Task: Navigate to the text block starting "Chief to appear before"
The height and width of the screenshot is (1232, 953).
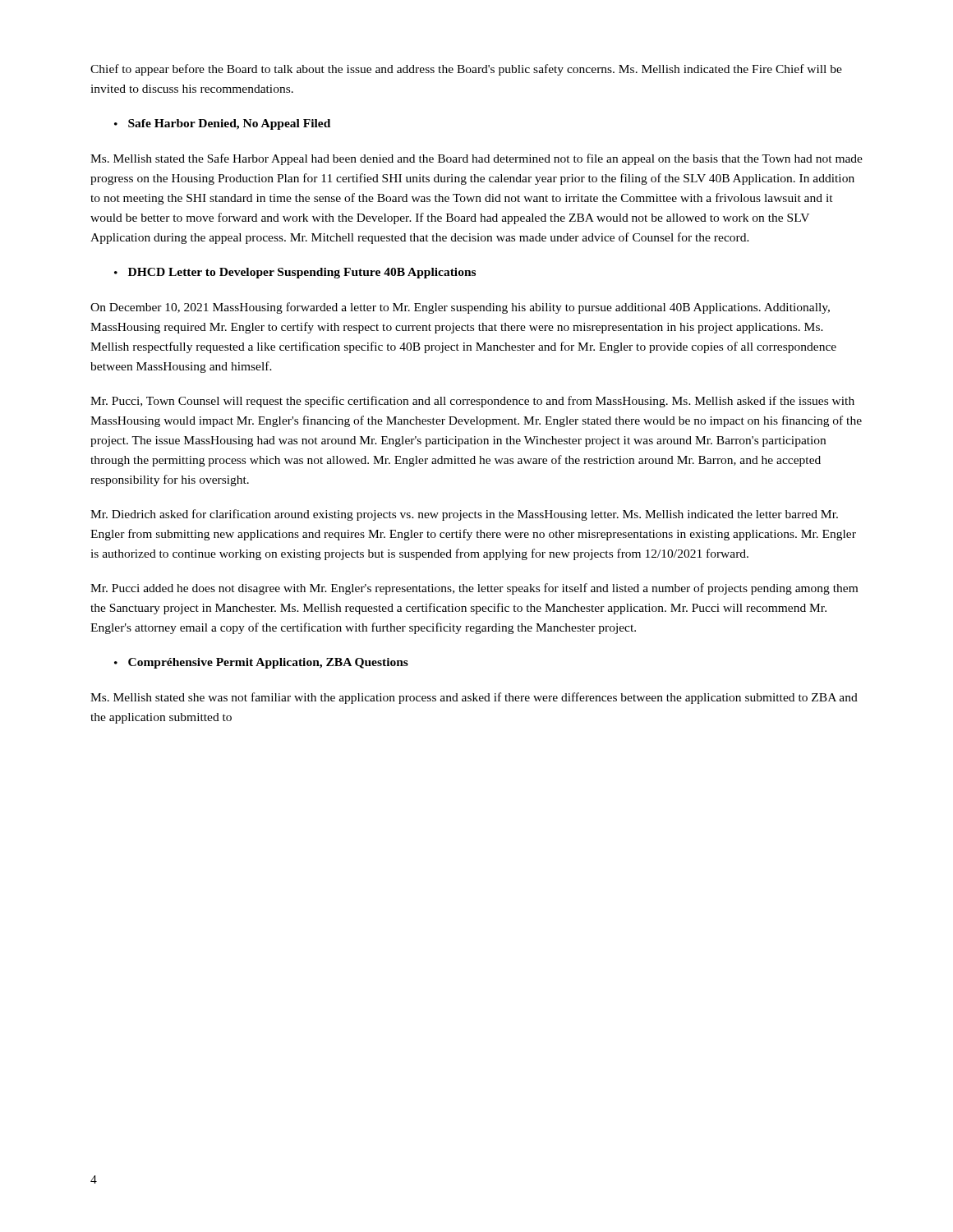Action: [466, 78]
